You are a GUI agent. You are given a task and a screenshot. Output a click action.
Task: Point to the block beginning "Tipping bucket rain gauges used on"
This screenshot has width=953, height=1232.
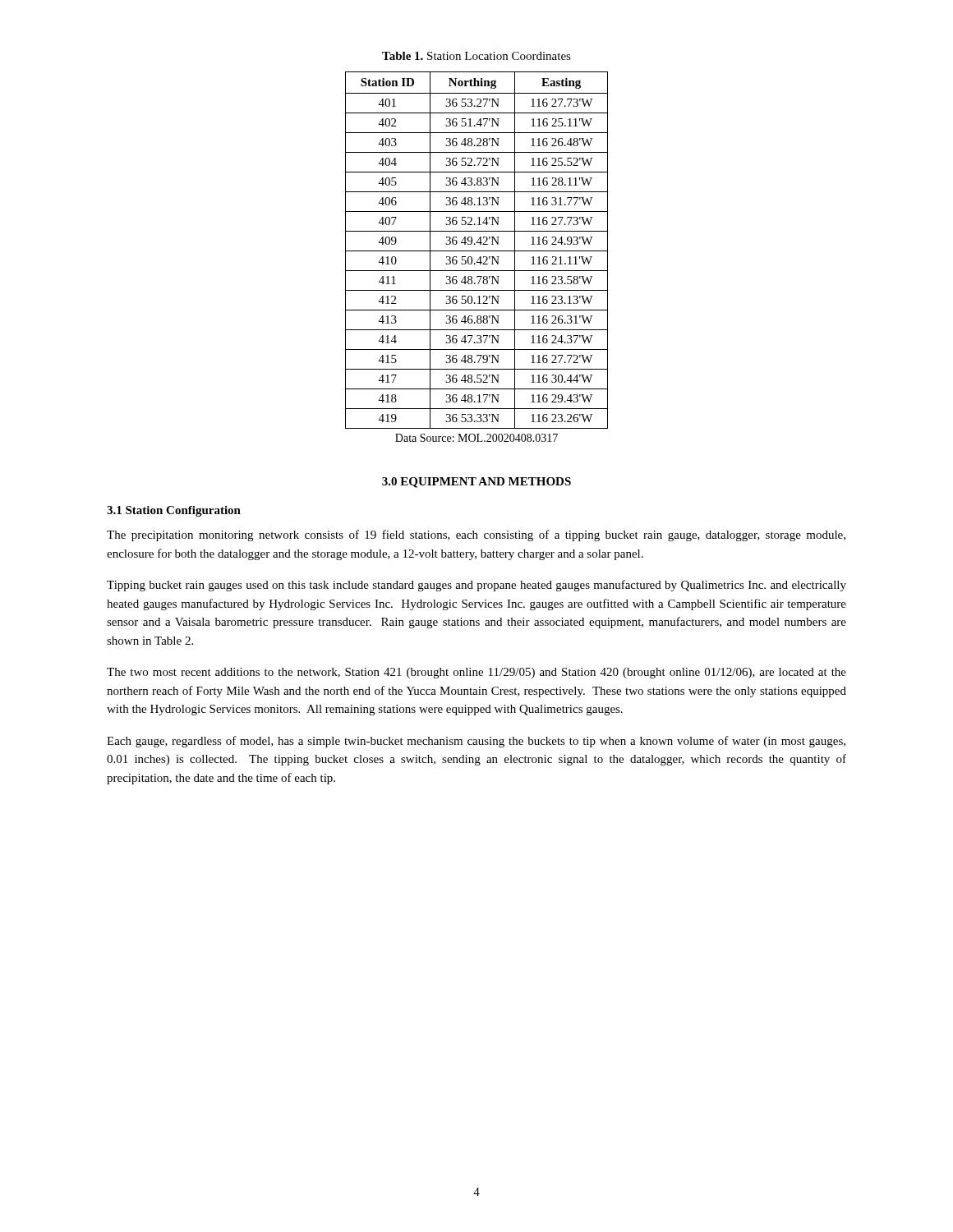coord(476,612)
